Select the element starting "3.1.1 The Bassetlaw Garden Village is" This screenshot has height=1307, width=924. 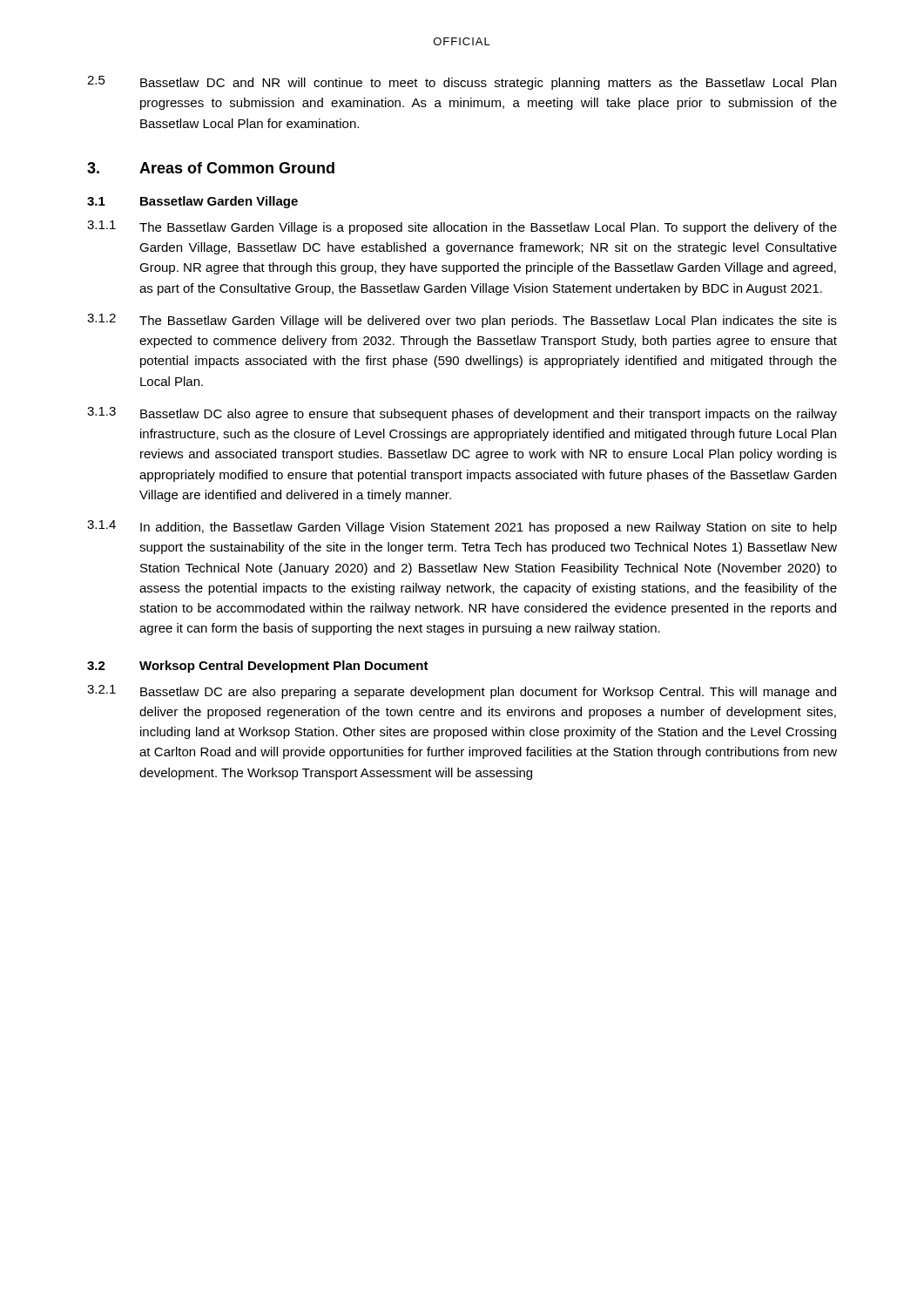(x=462, y=257)
